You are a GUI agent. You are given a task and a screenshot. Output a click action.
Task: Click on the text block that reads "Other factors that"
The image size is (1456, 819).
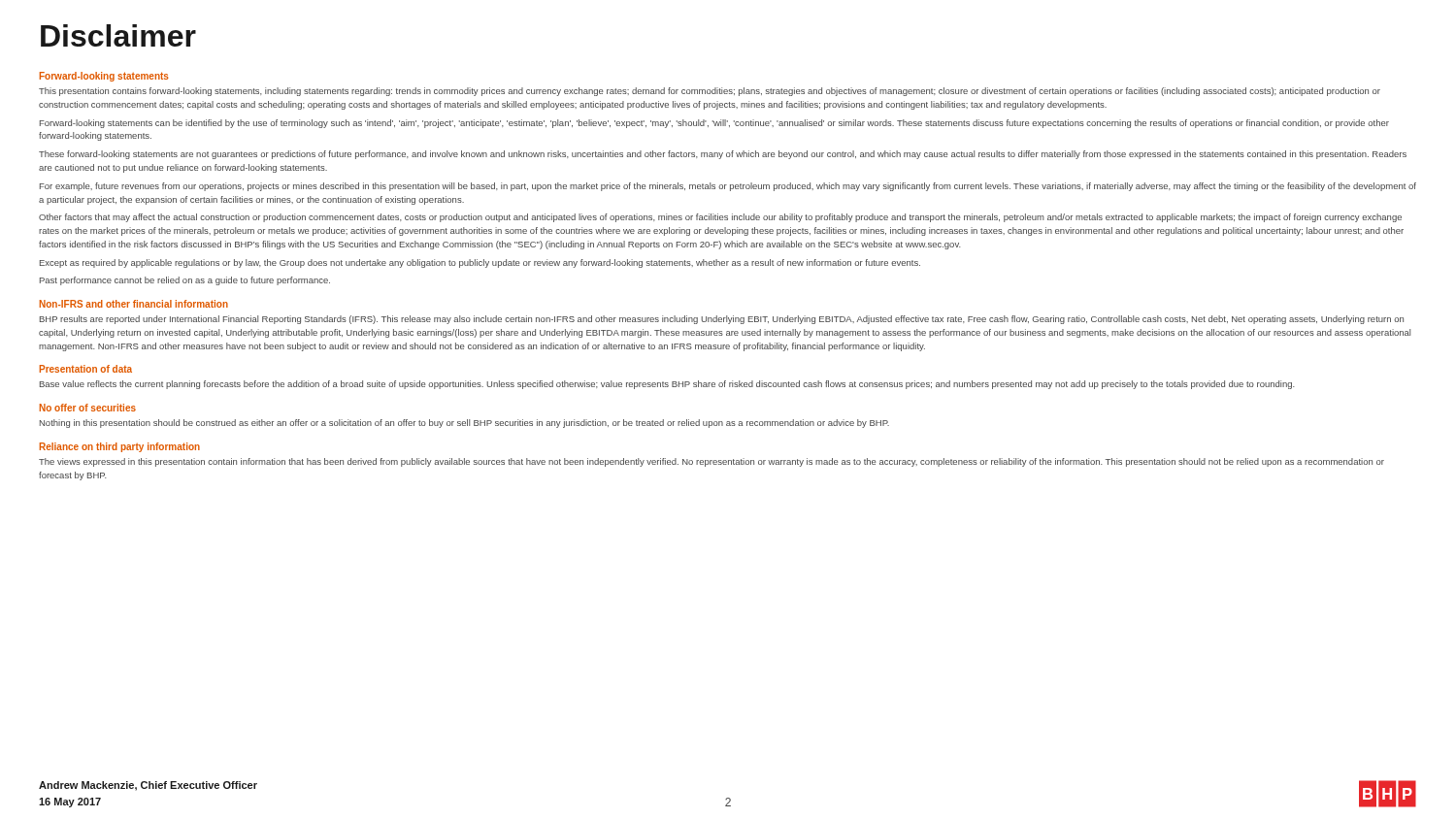[x=721, y=231]
